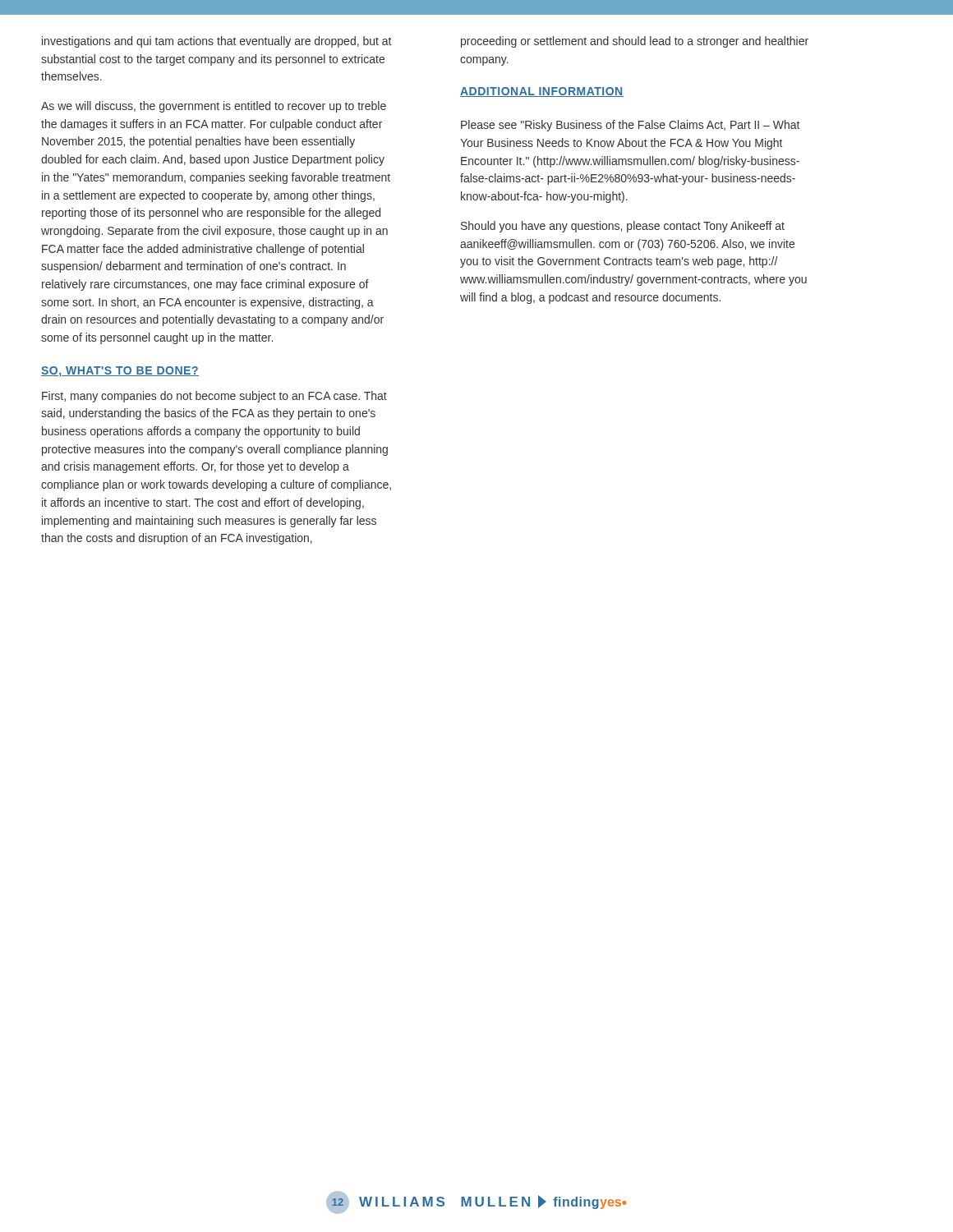Find the text block containing "investigations and qui tam actions that eventually are"
The image size is (953, 1232).
pyautogui.click(x=218, y=60)
